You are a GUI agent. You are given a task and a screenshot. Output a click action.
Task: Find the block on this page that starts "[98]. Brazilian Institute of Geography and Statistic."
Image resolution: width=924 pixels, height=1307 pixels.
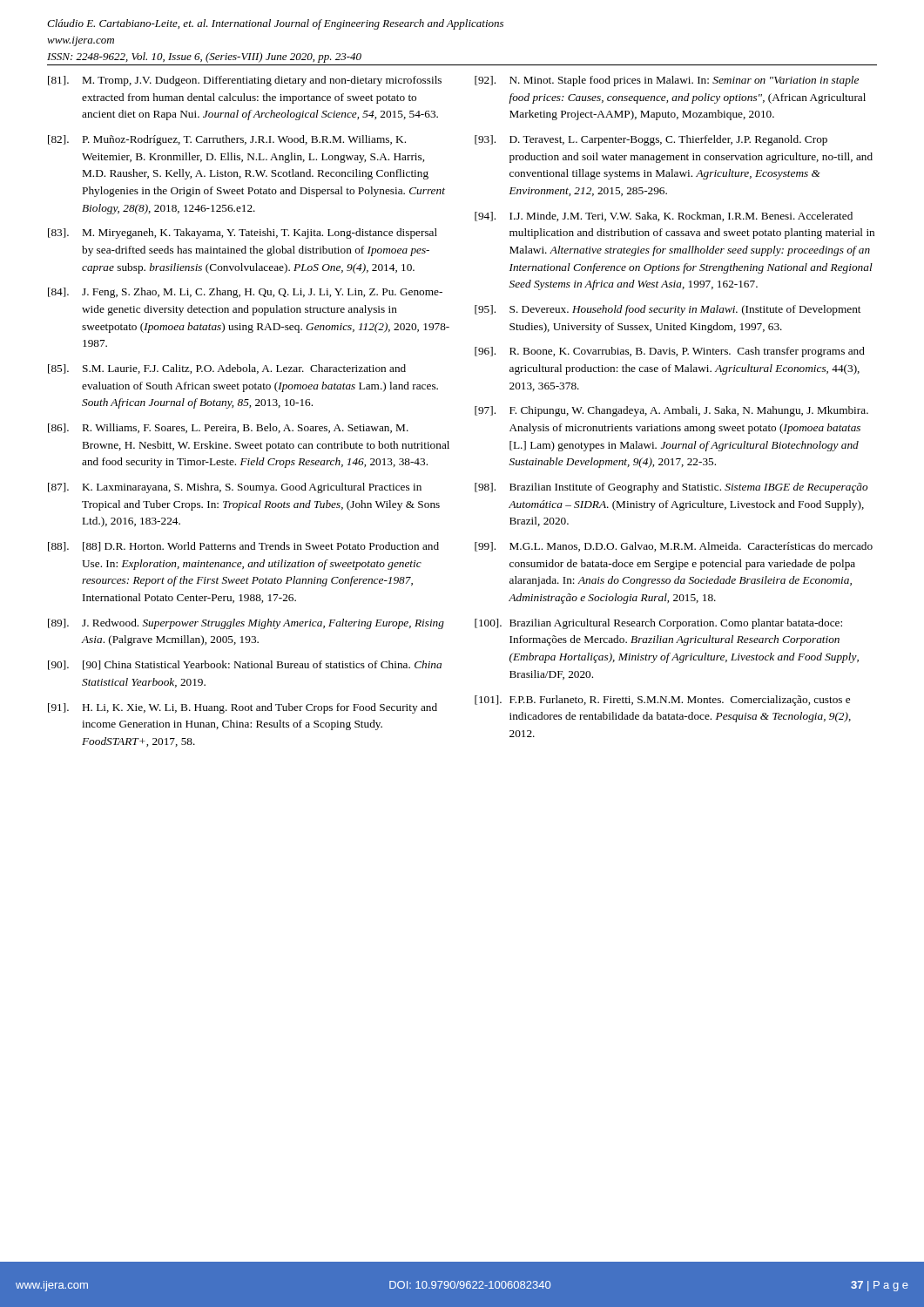point(676,504)
